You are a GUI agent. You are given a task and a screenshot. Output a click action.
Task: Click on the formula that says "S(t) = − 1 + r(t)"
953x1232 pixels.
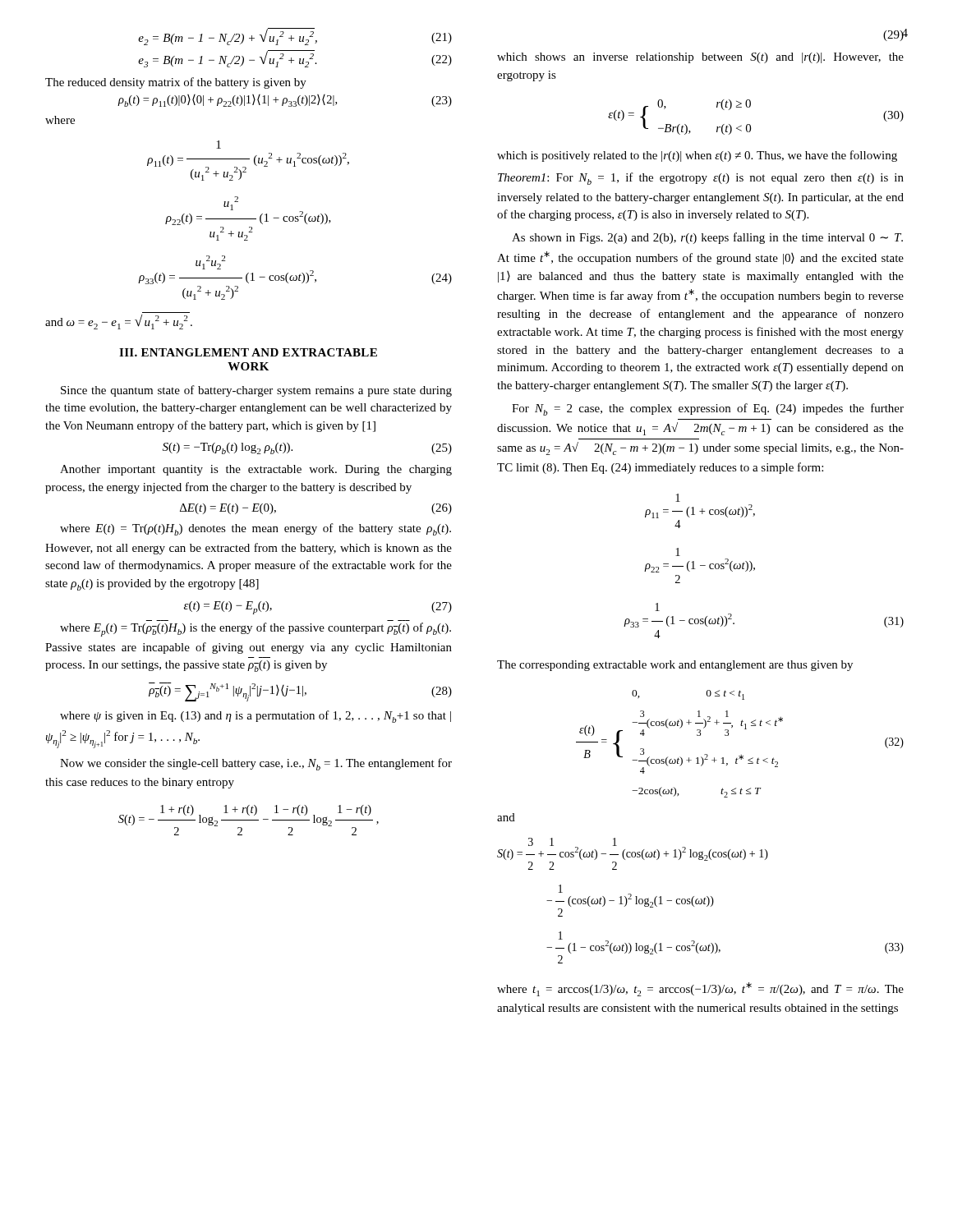point(248,820)
